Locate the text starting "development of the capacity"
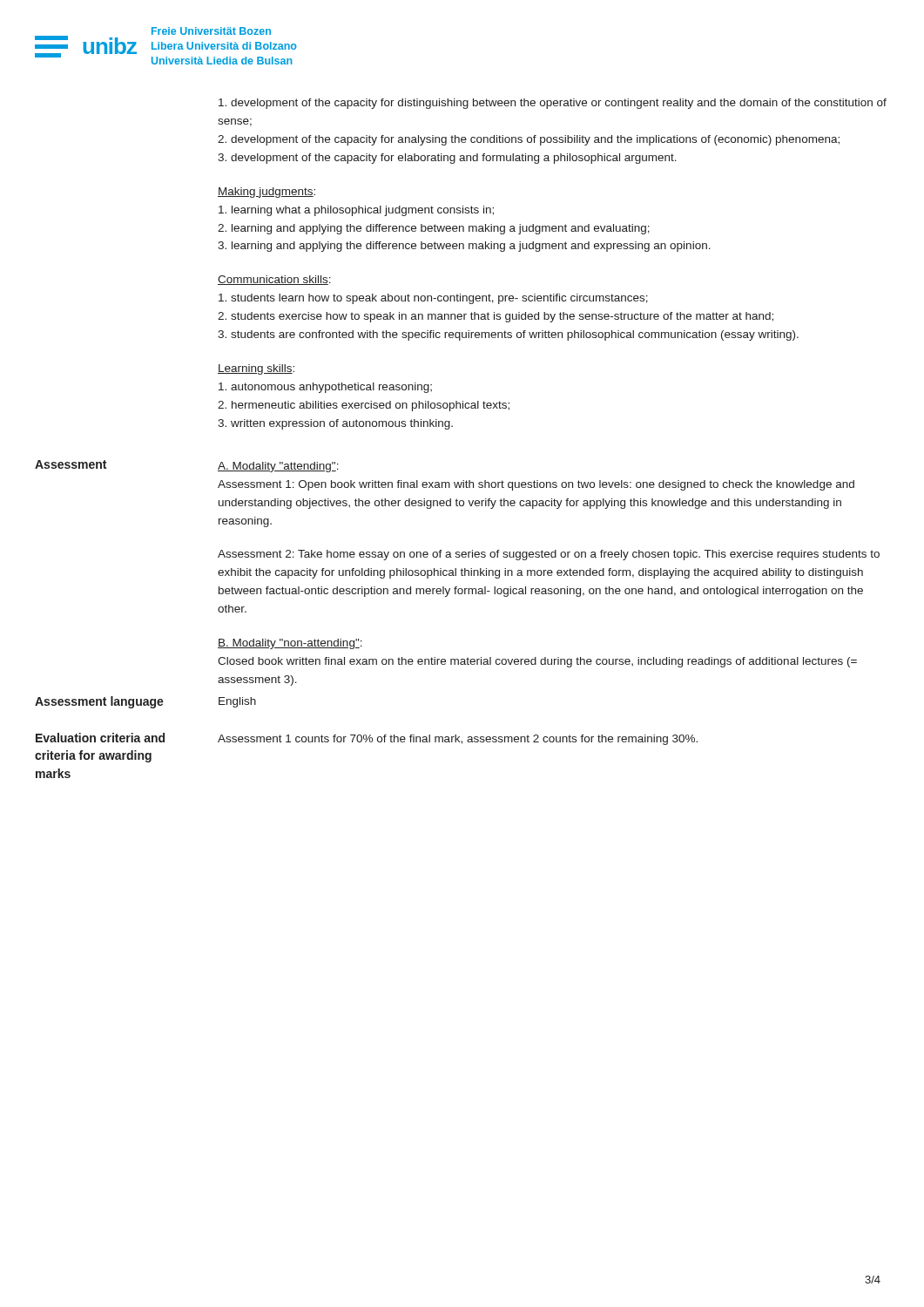Screen dimensions: 1307x924 point(552,130)
